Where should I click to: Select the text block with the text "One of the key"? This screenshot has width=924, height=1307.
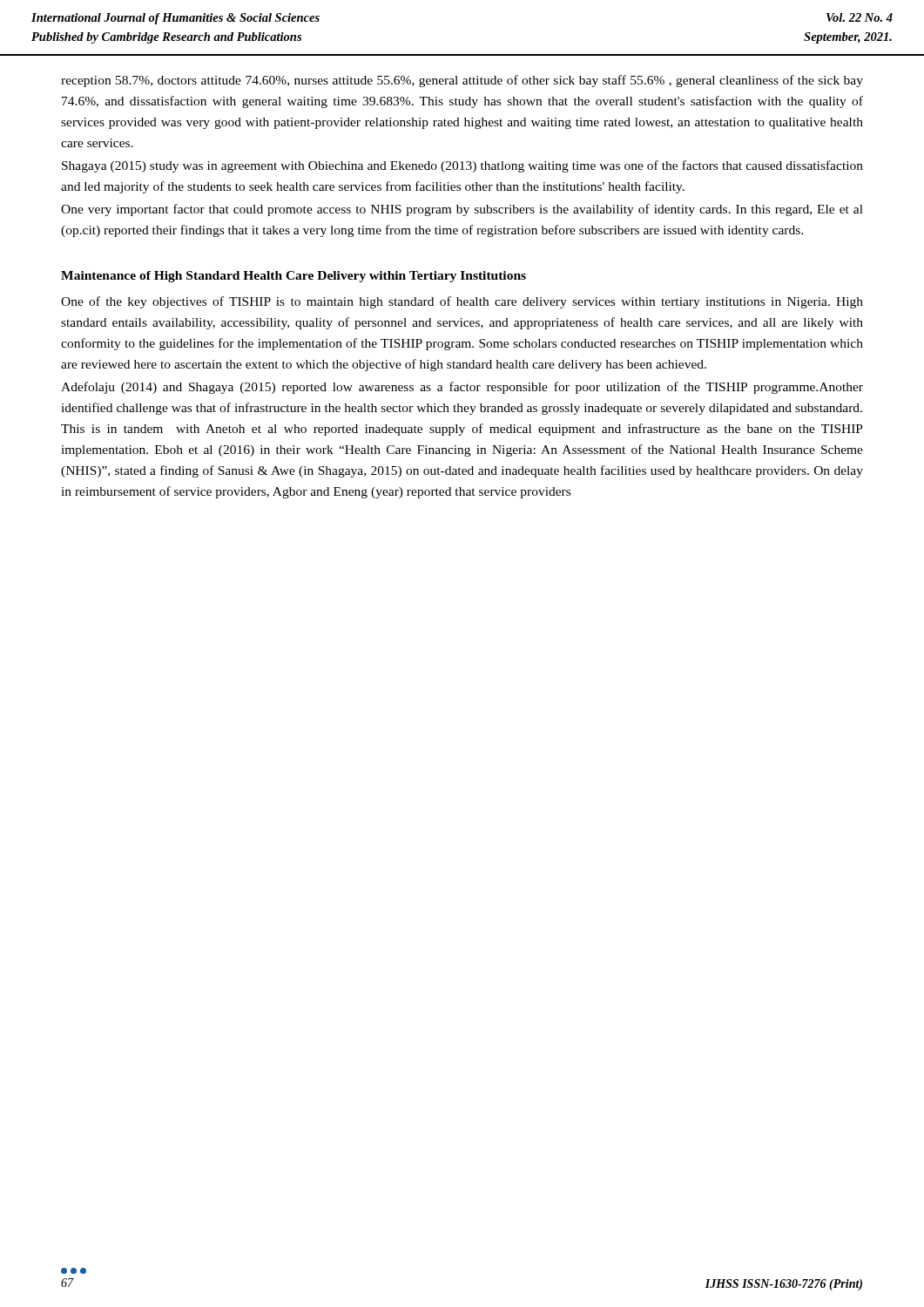[462, 333]
